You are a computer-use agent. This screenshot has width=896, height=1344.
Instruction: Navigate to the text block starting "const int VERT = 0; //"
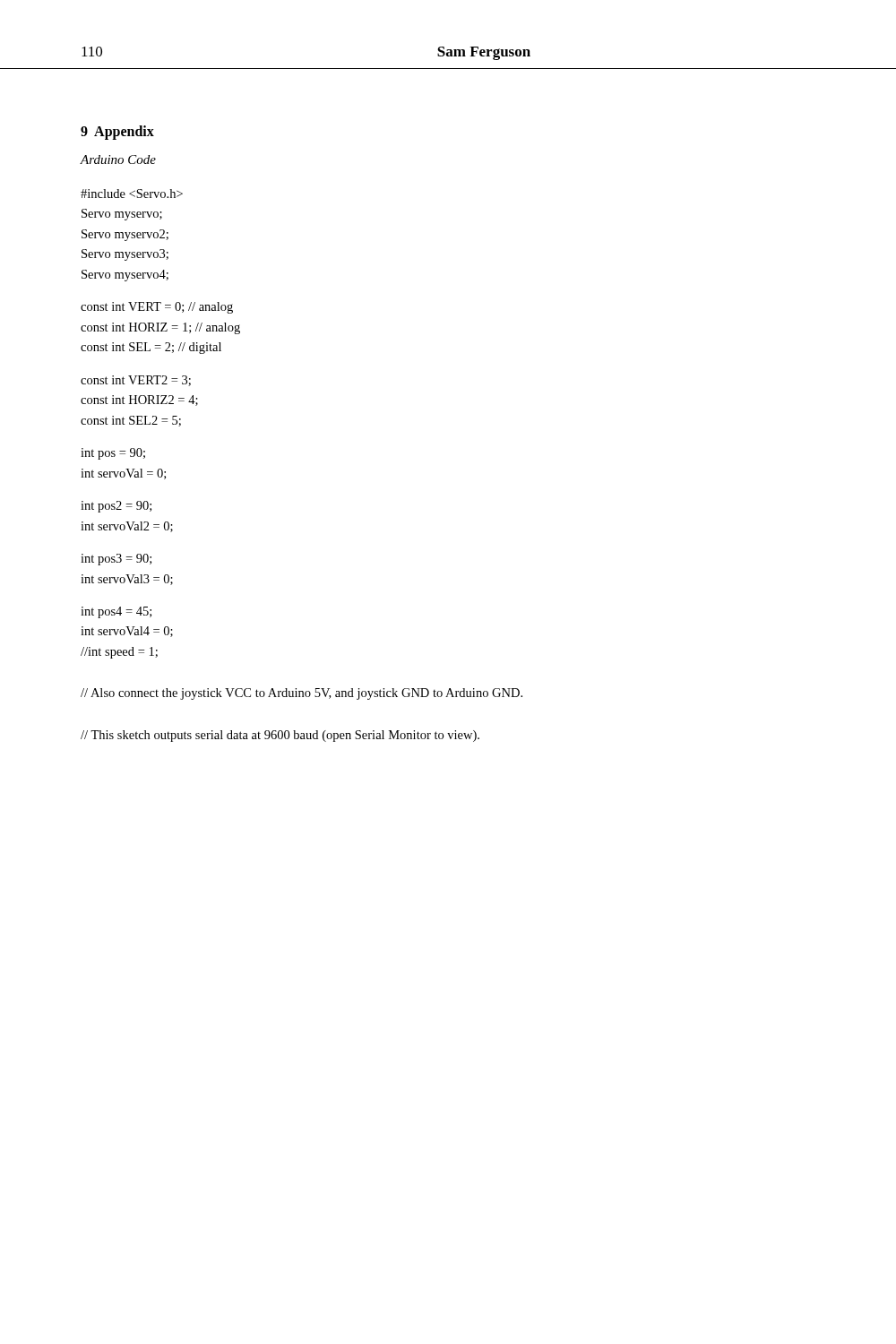pos(157,308)
